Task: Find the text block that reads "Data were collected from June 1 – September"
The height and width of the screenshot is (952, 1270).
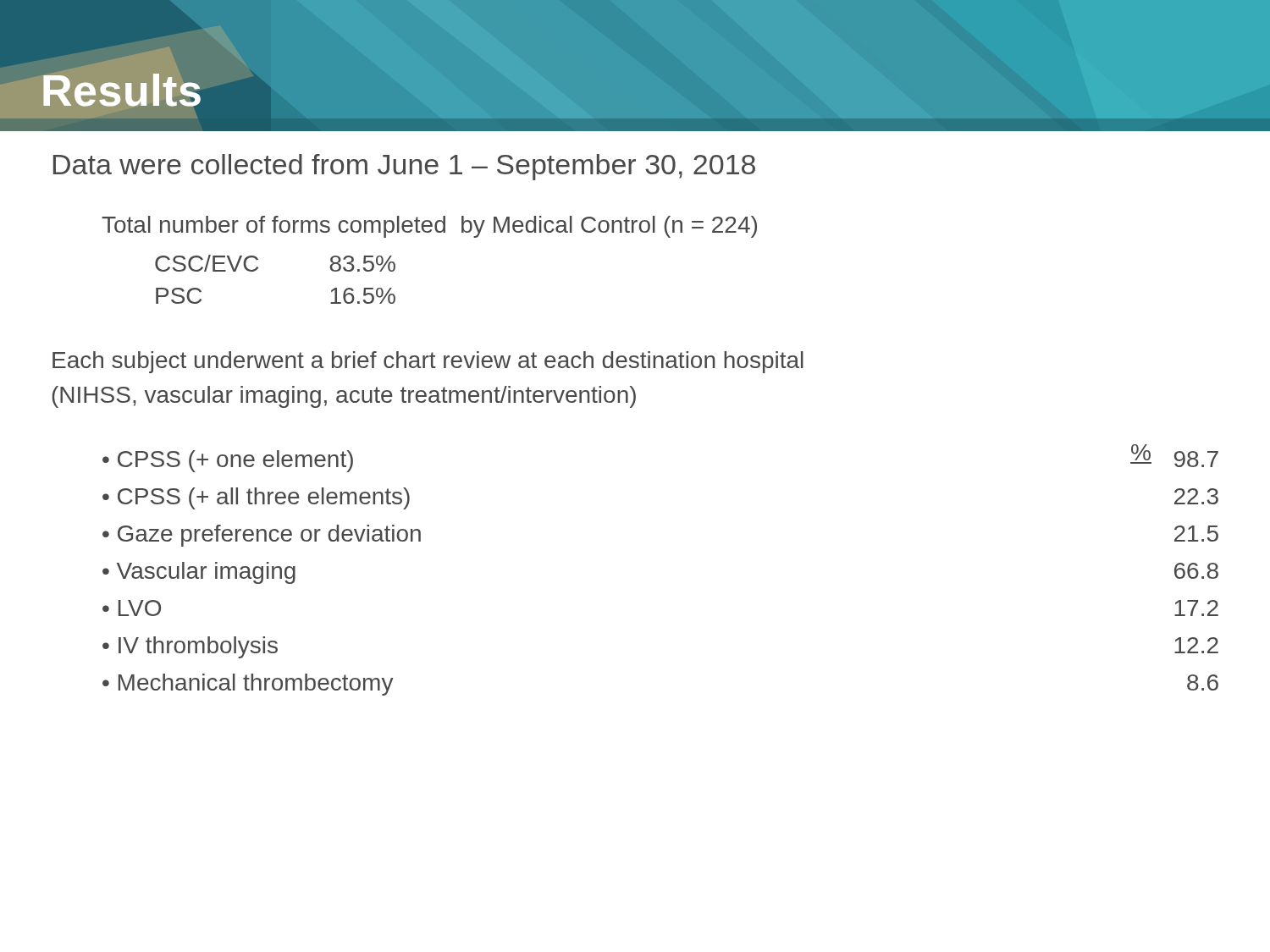Action: tap(404, 164)
